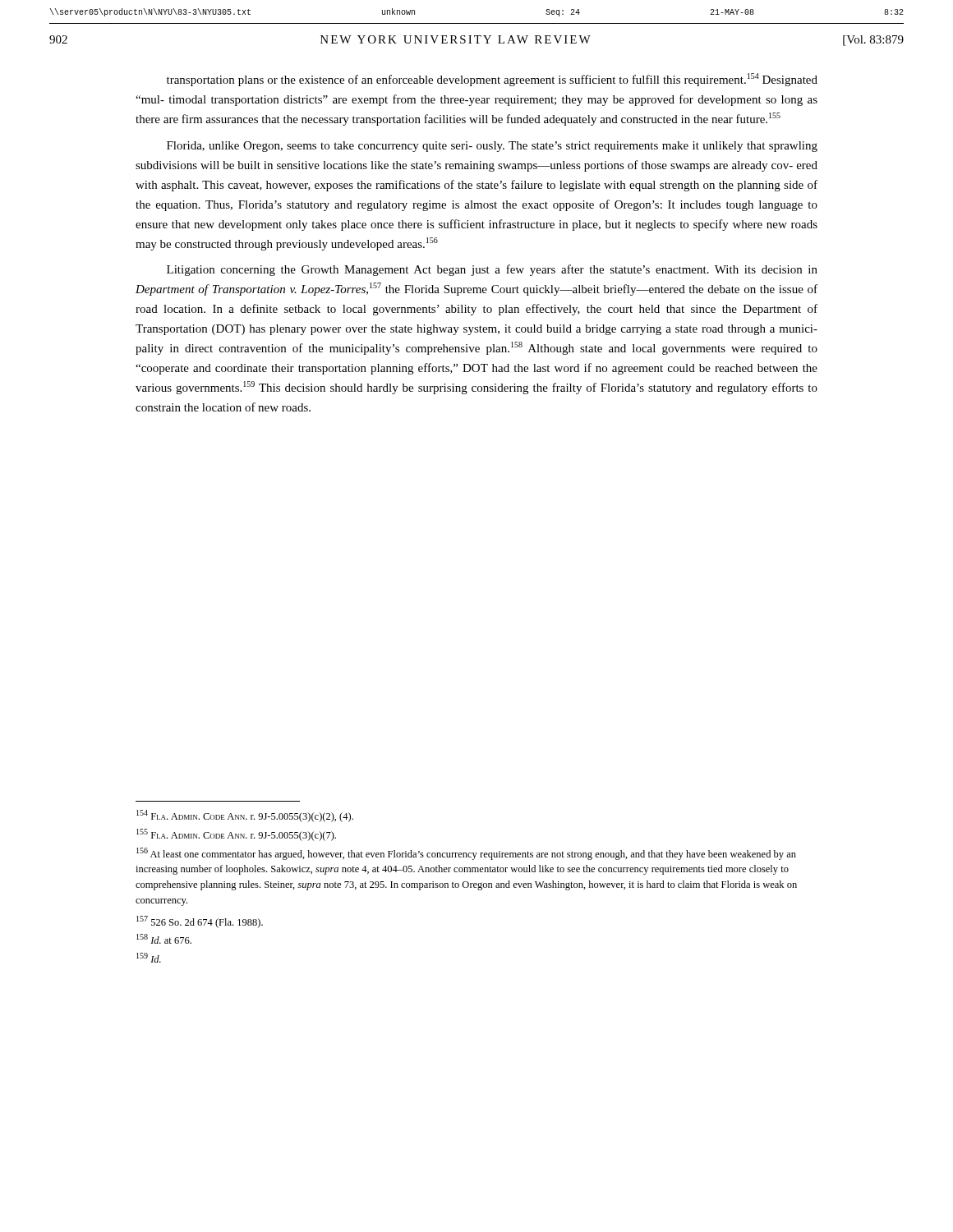Find the text block starting "transportation plans or the existence of an enforceable"
Screen dimensions: 1232x953
coord(476,99)
